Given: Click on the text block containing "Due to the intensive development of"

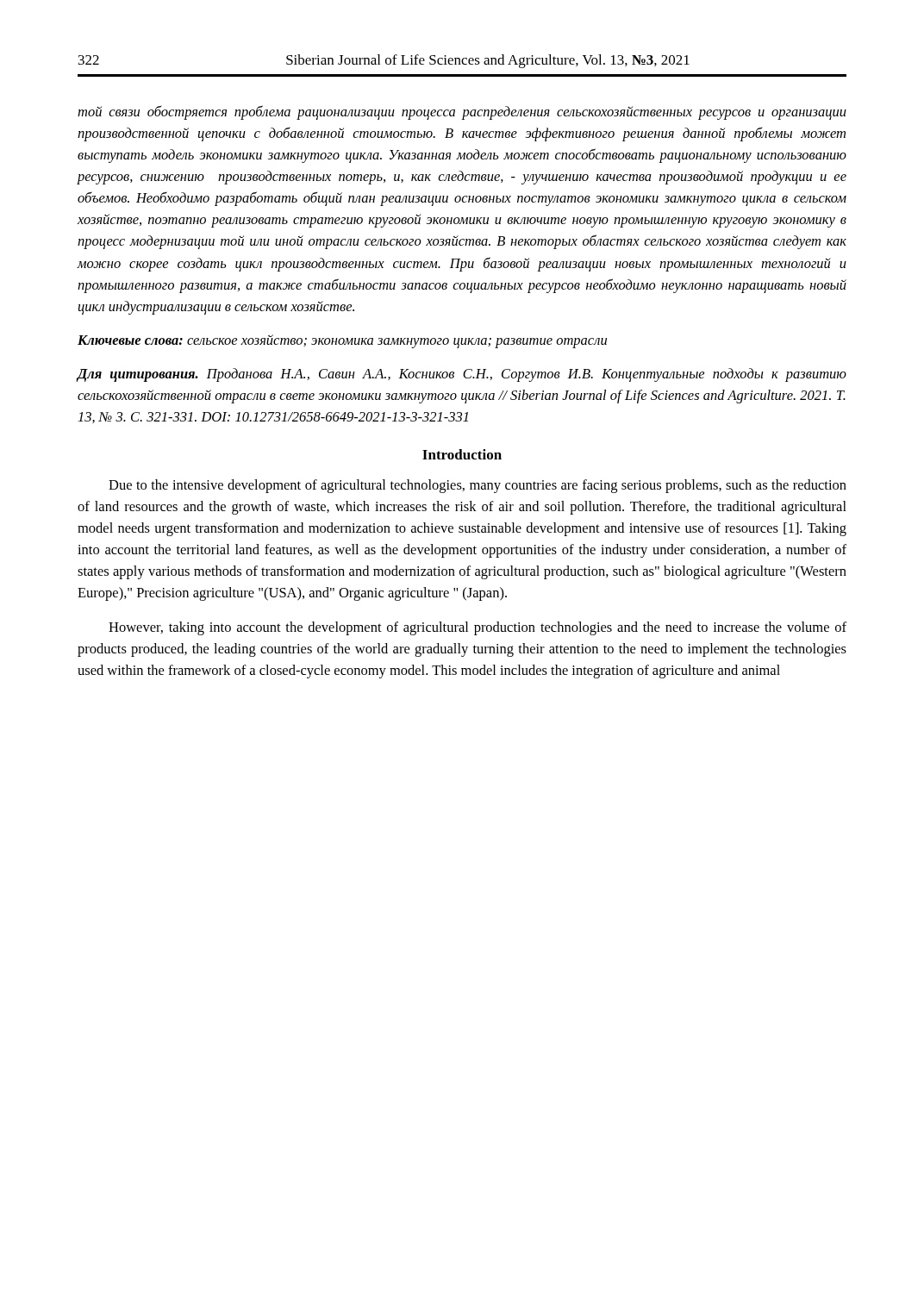Looking at the screenshot, I should [x=462, y=539].
